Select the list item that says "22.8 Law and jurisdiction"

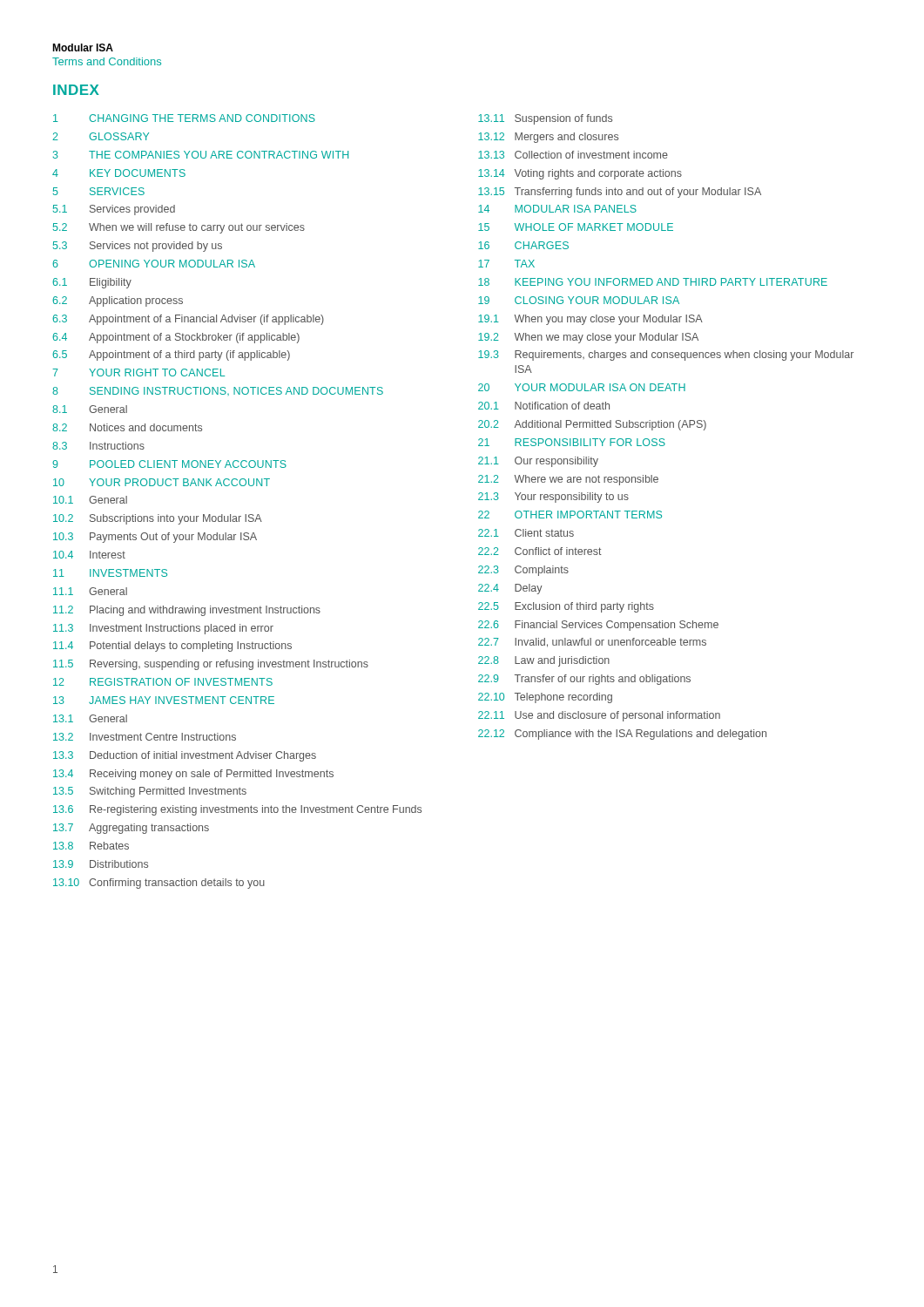[544, 661]
